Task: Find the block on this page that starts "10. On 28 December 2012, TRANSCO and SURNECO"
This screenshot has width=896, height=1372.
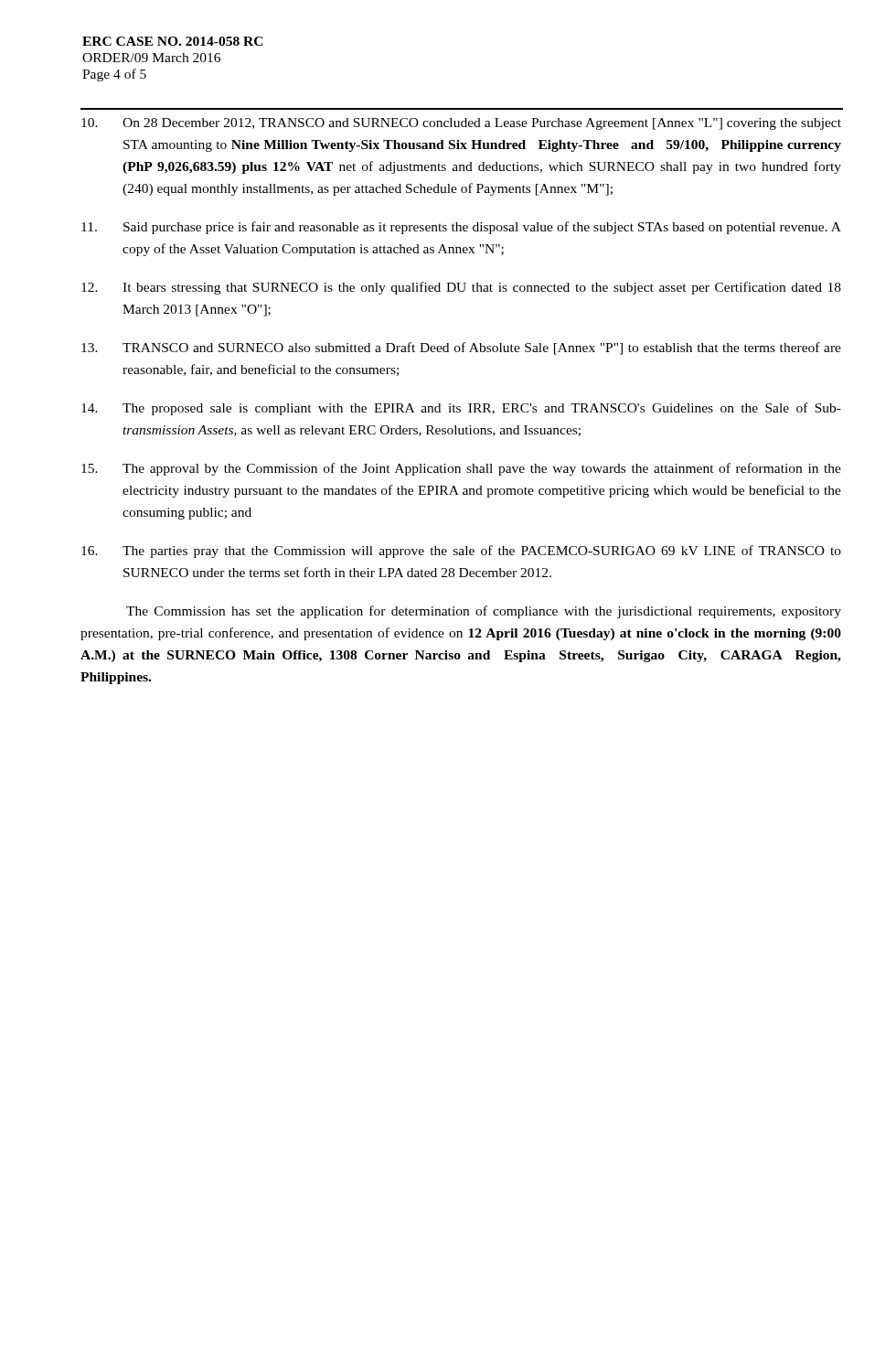Action: 461,156
